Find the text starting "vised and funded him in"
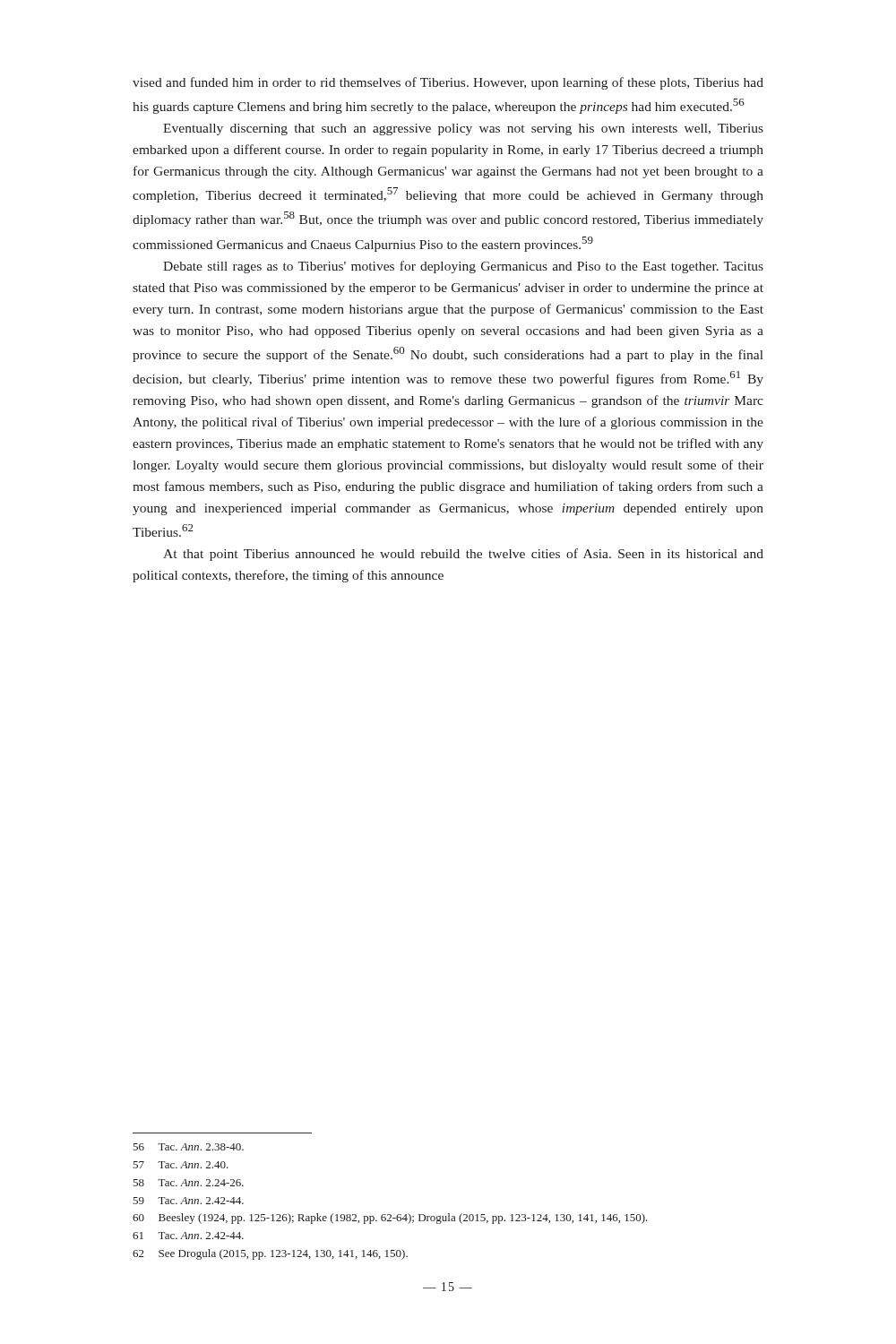Image resolution: width=896 pixels, height=1344 pixels. coord(448,329)
